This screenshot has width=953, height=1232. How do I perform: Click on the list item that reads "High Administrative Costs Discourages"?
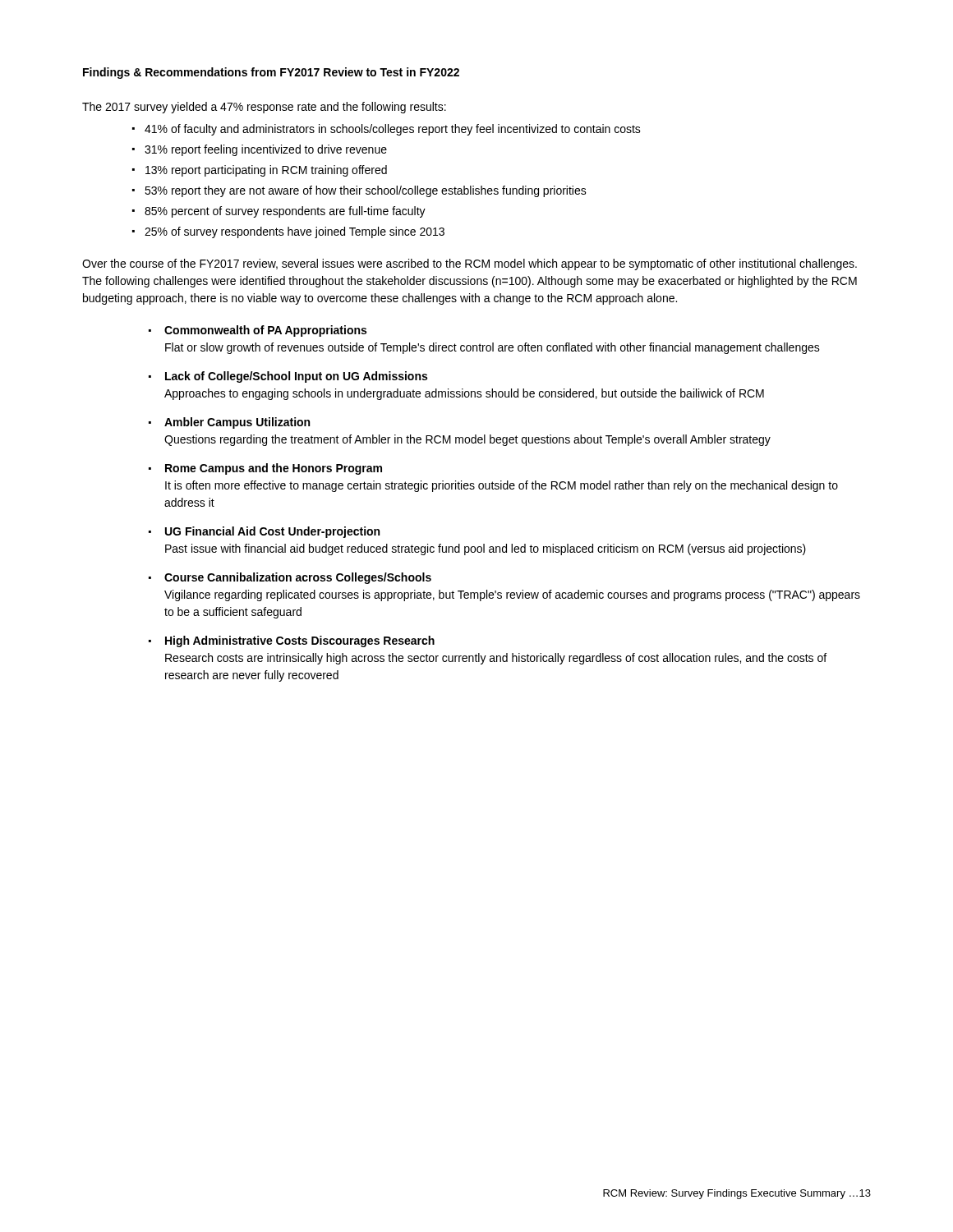(518, 659)
